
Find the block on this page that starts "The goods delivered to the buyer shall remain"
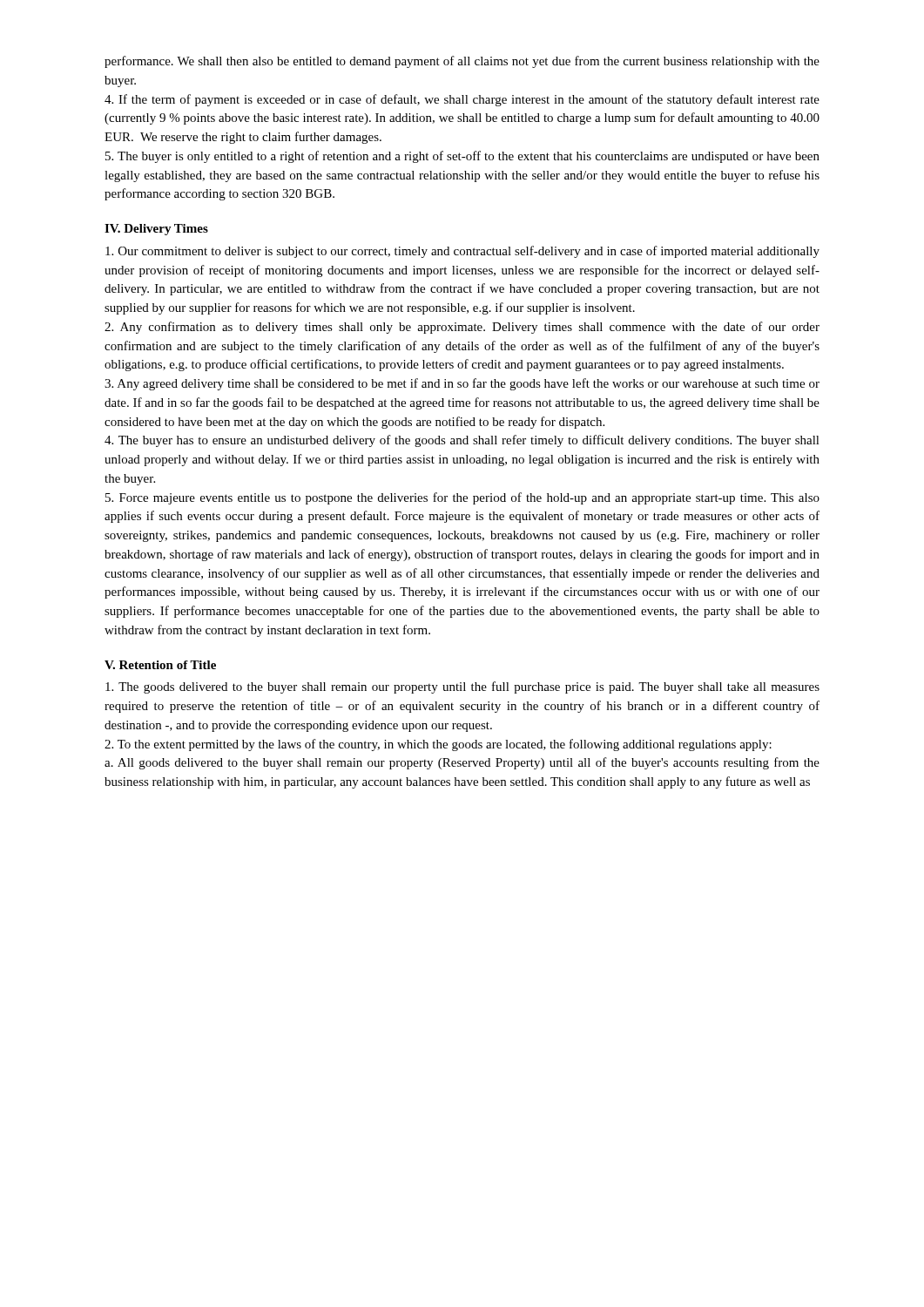462,734
